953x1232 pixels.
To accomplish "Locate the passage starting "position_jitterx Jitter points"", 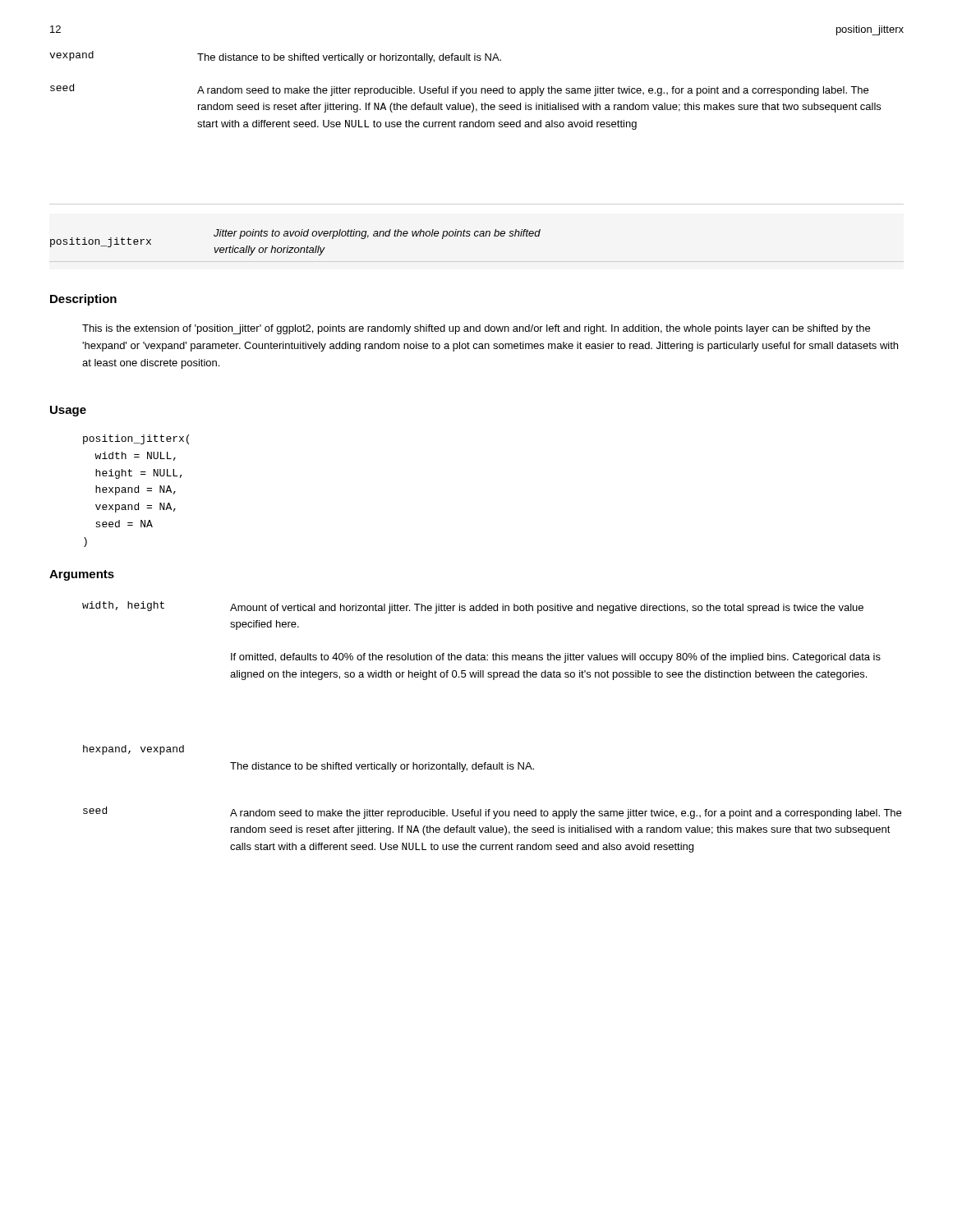I will click(476, 242).
